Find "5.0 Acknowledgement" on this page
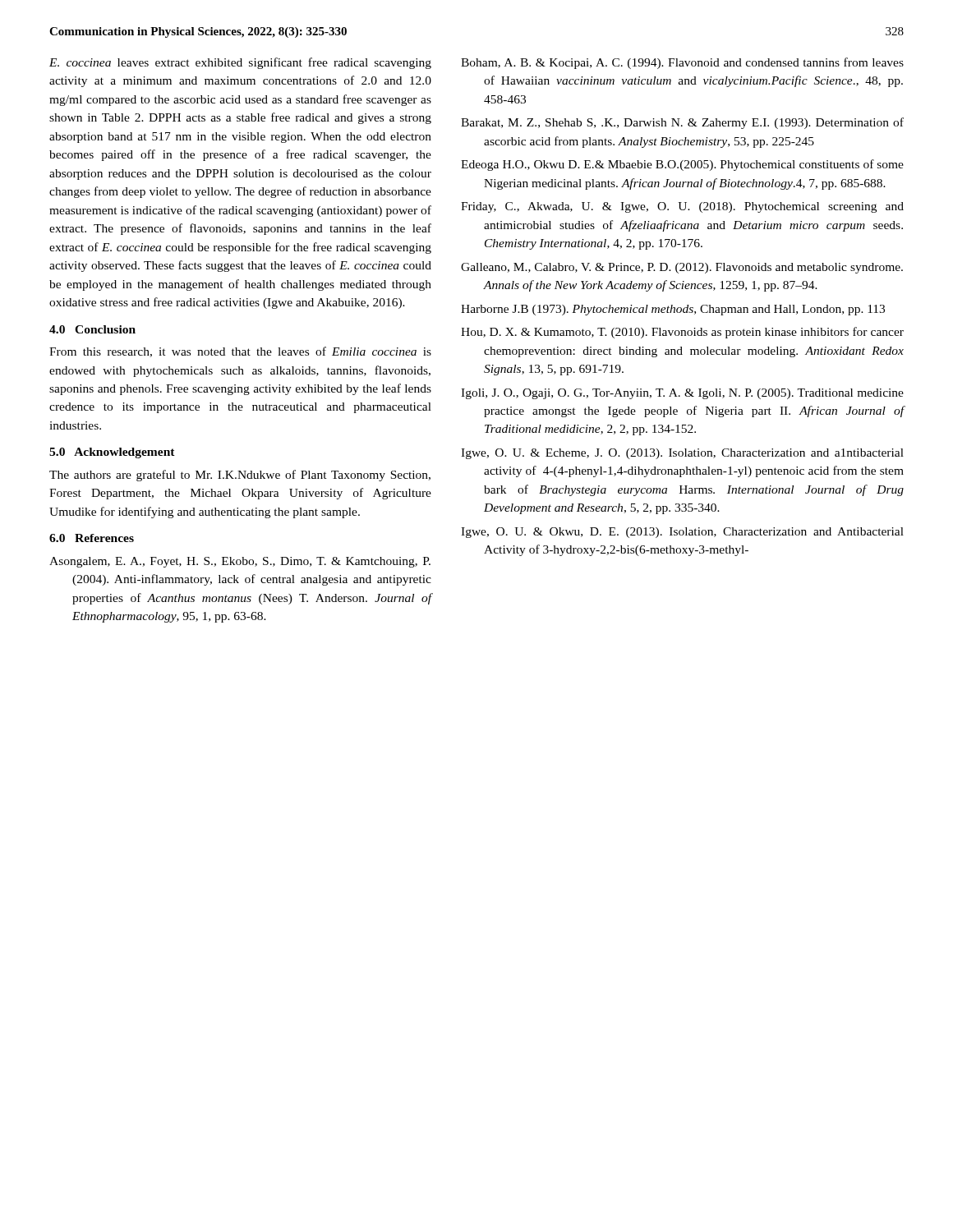 [x=112, y=452]
